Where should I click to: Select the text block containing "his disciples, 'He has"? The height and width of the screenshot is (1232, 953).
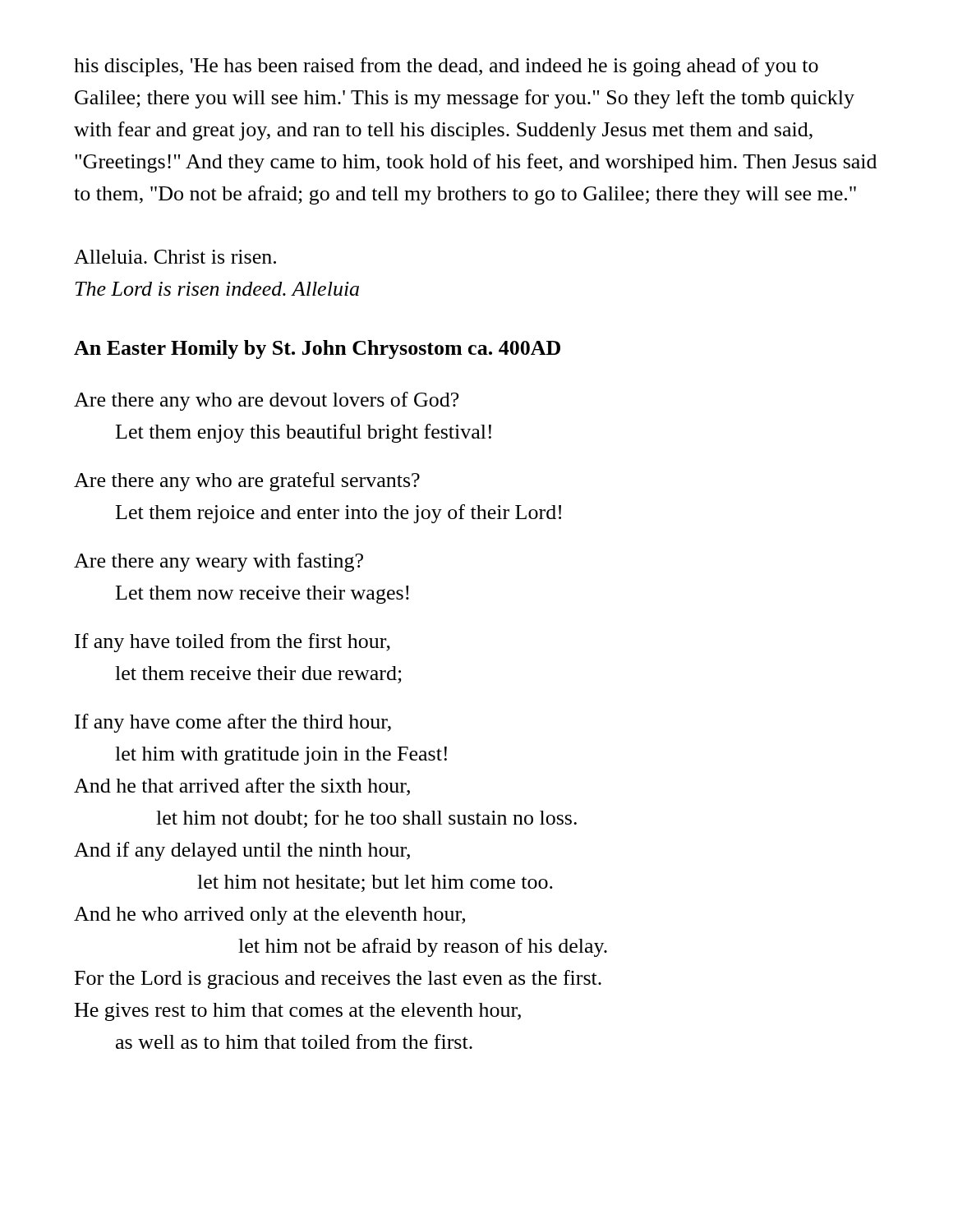click(x=475, y=129)
